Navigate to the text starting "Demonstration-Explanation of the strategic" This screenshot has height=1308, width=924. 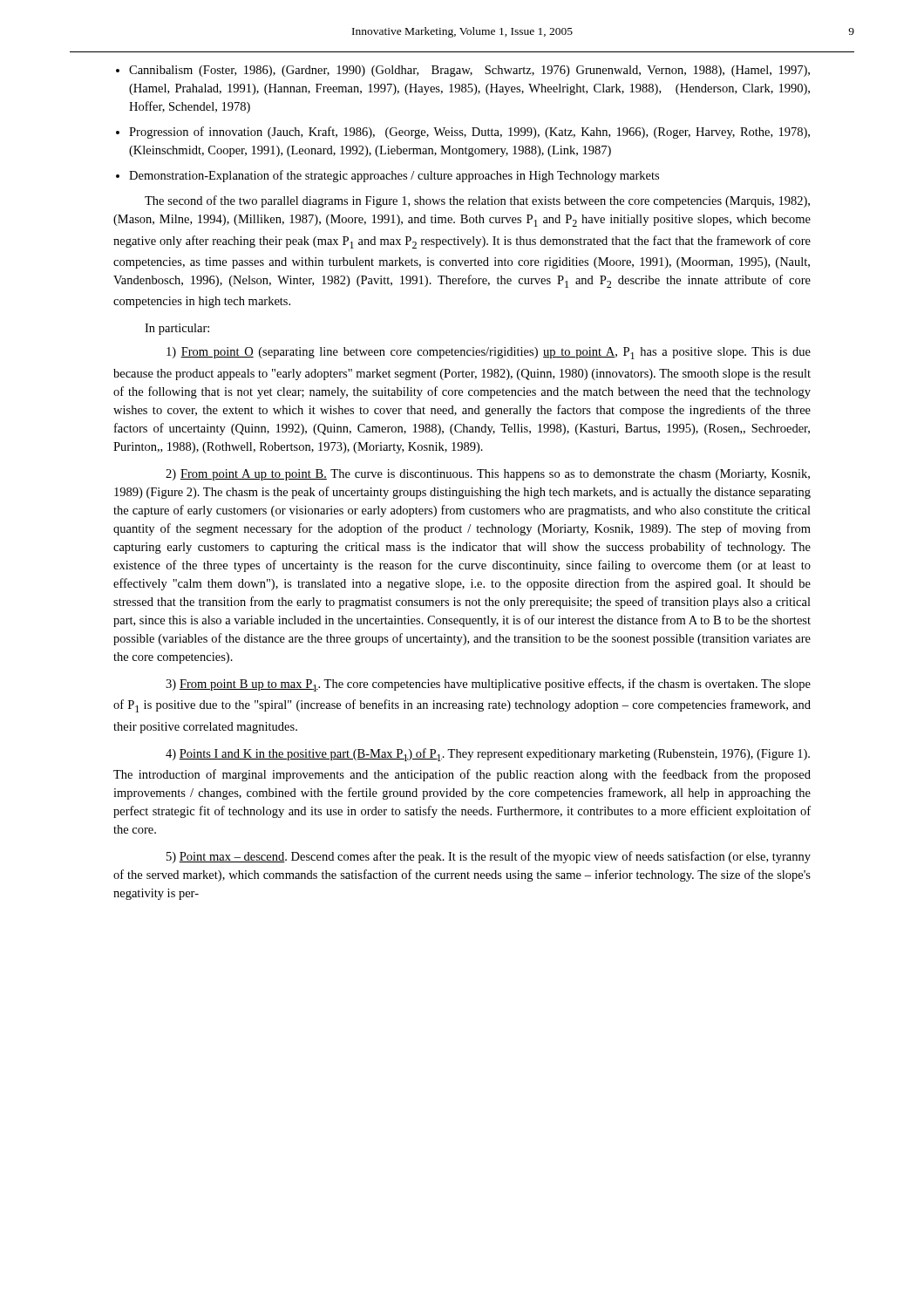(394, 175)
